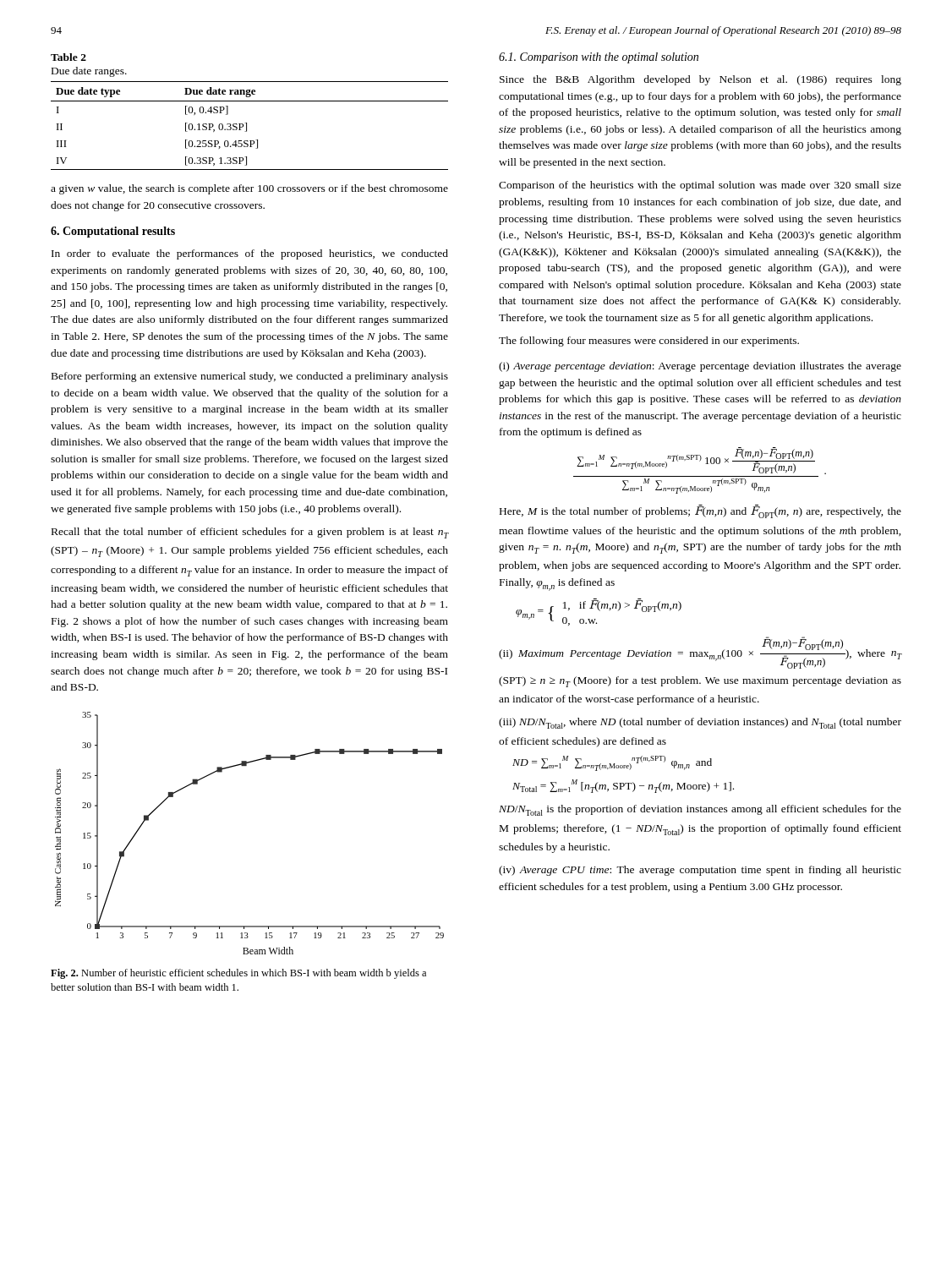Select the text block with the text "Before performing an extensive"
This screenshot has width=952, height=1268.
pos(249,442)
